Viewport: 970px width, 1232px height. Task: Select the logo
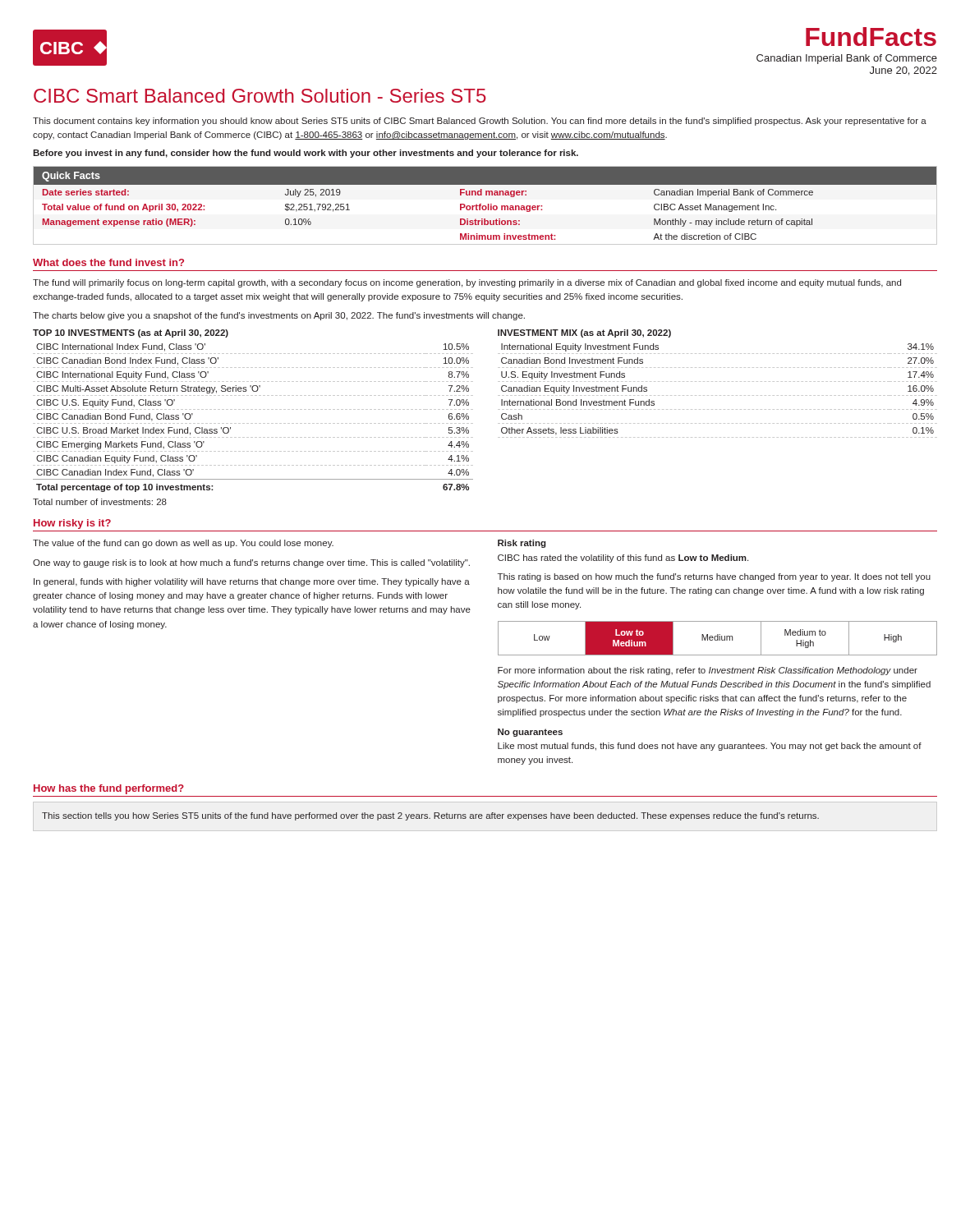point(74,49)
